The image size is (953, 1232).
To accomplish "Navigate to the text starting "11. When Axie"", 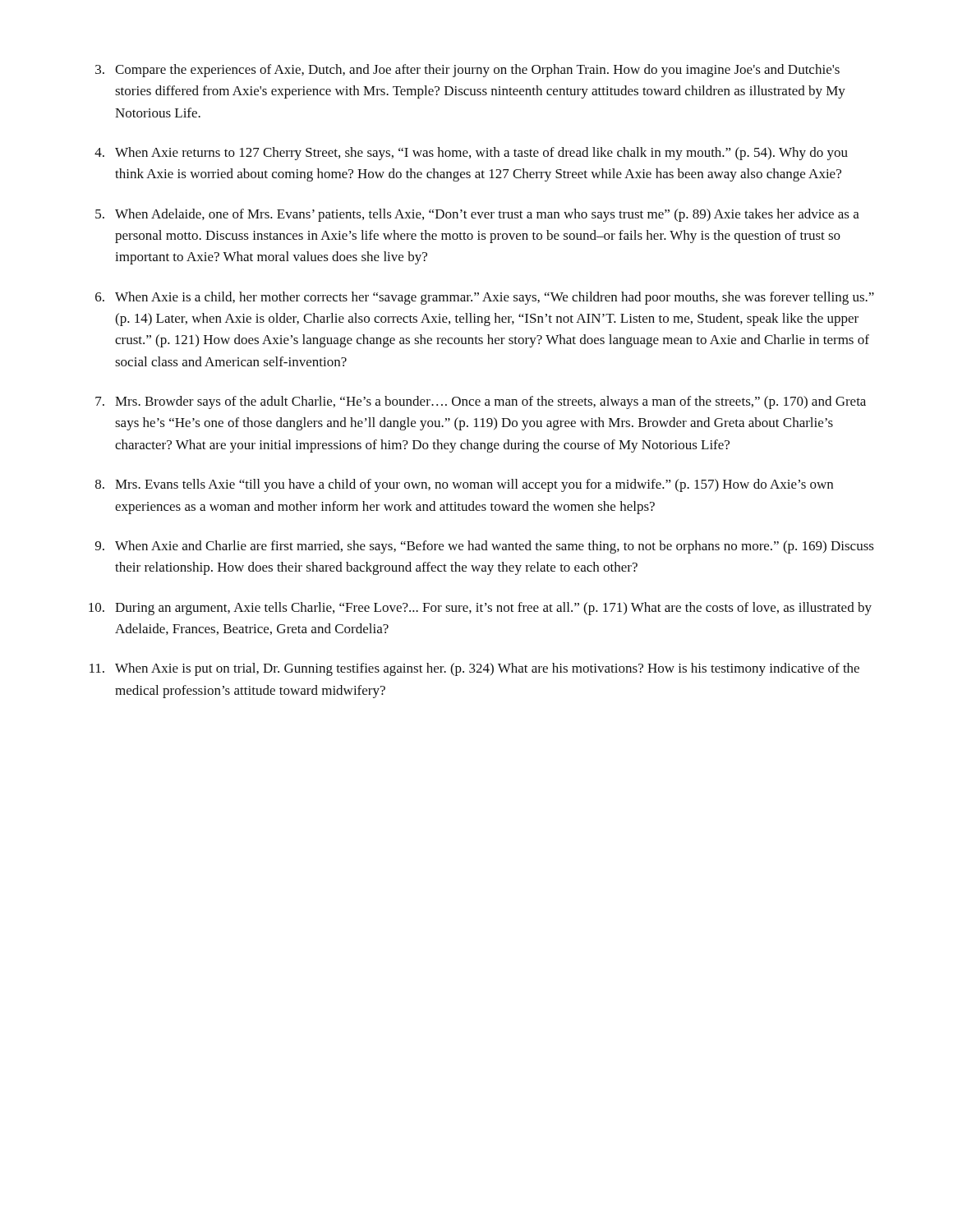I will click(x=476, y=680).
